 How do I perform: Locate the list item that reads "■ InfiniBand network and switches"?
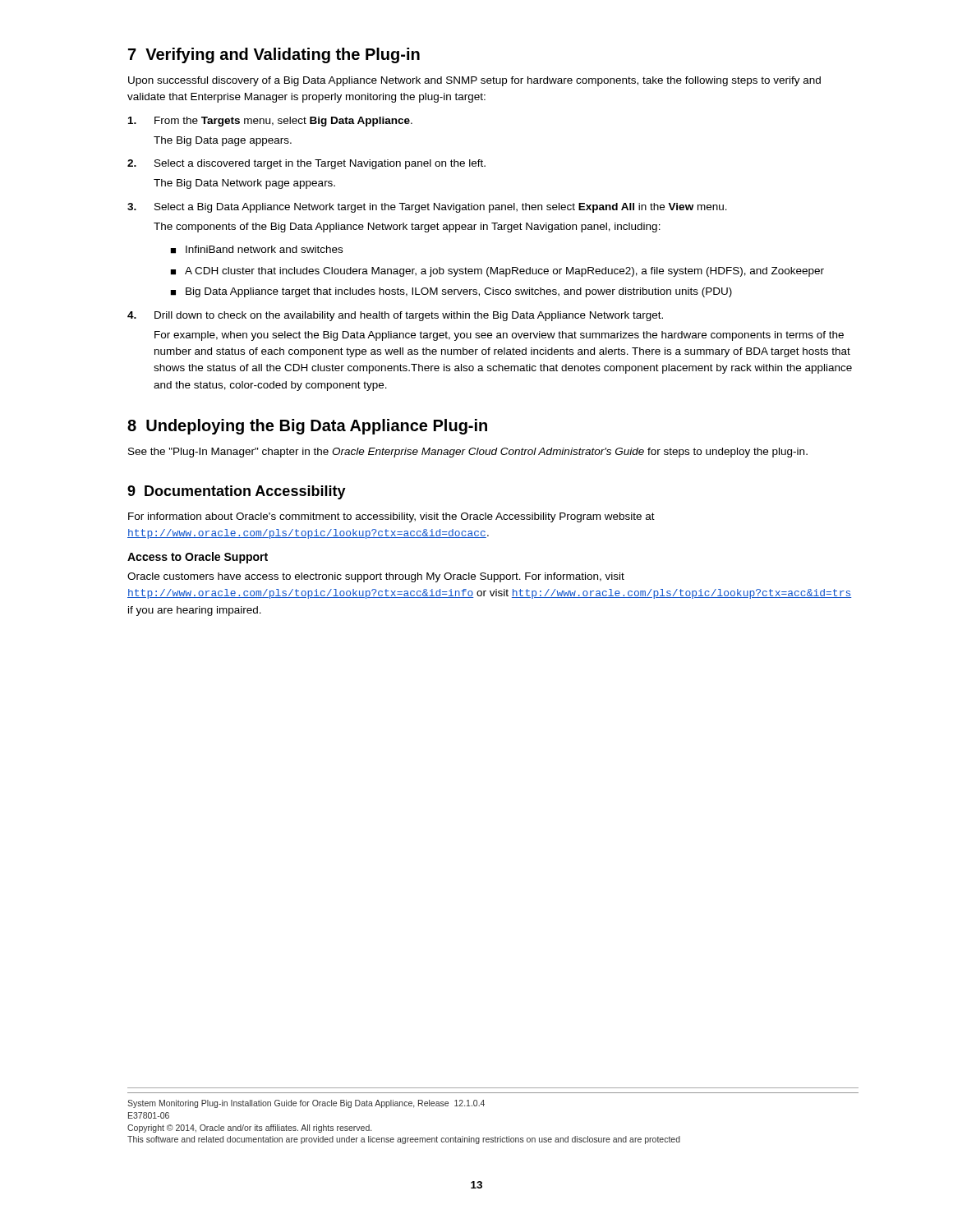(256, 250)
